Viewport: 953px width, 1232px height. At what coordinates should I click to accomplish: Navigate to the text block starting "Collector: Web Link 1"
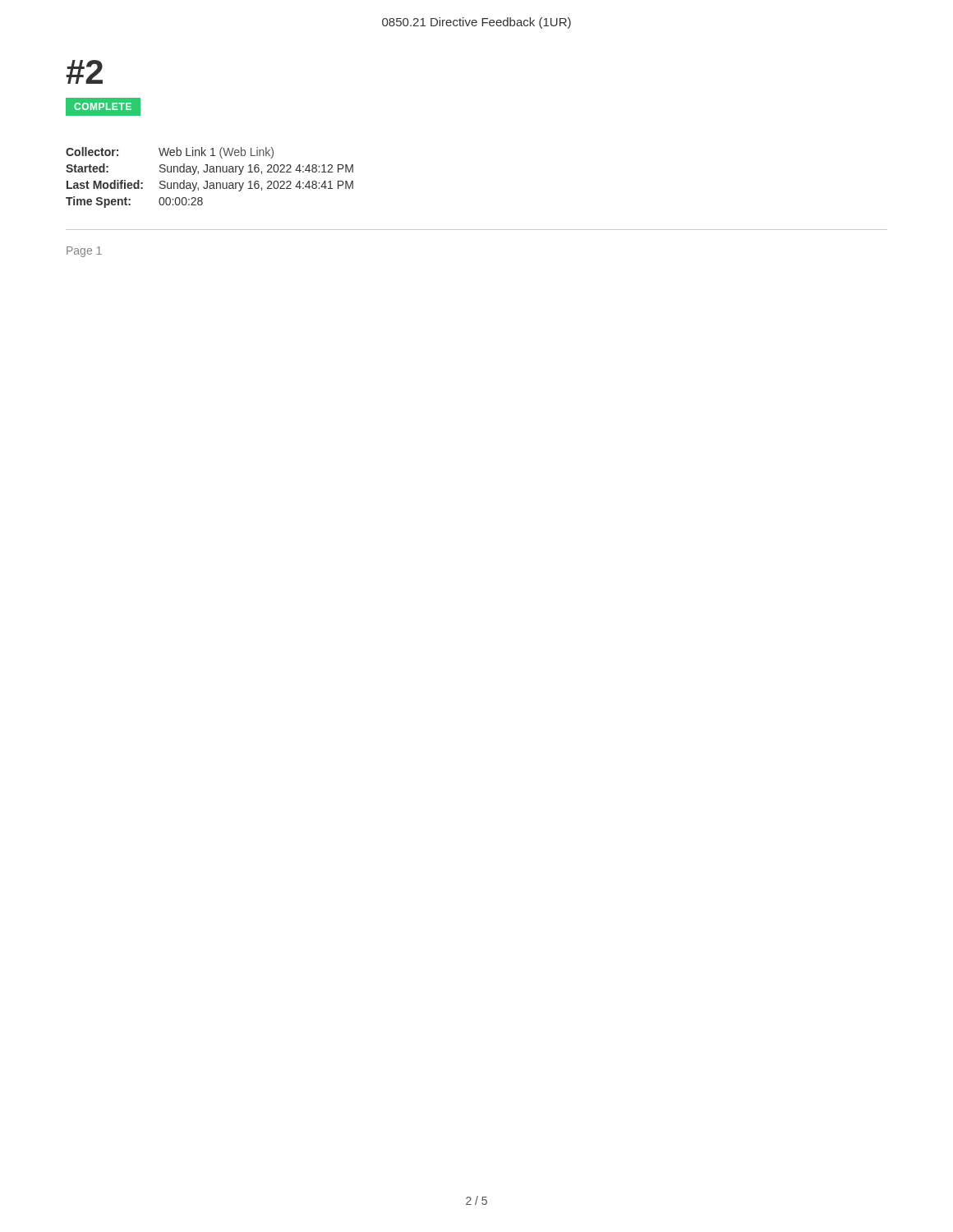pyautogui.click(x=210, y=177)
